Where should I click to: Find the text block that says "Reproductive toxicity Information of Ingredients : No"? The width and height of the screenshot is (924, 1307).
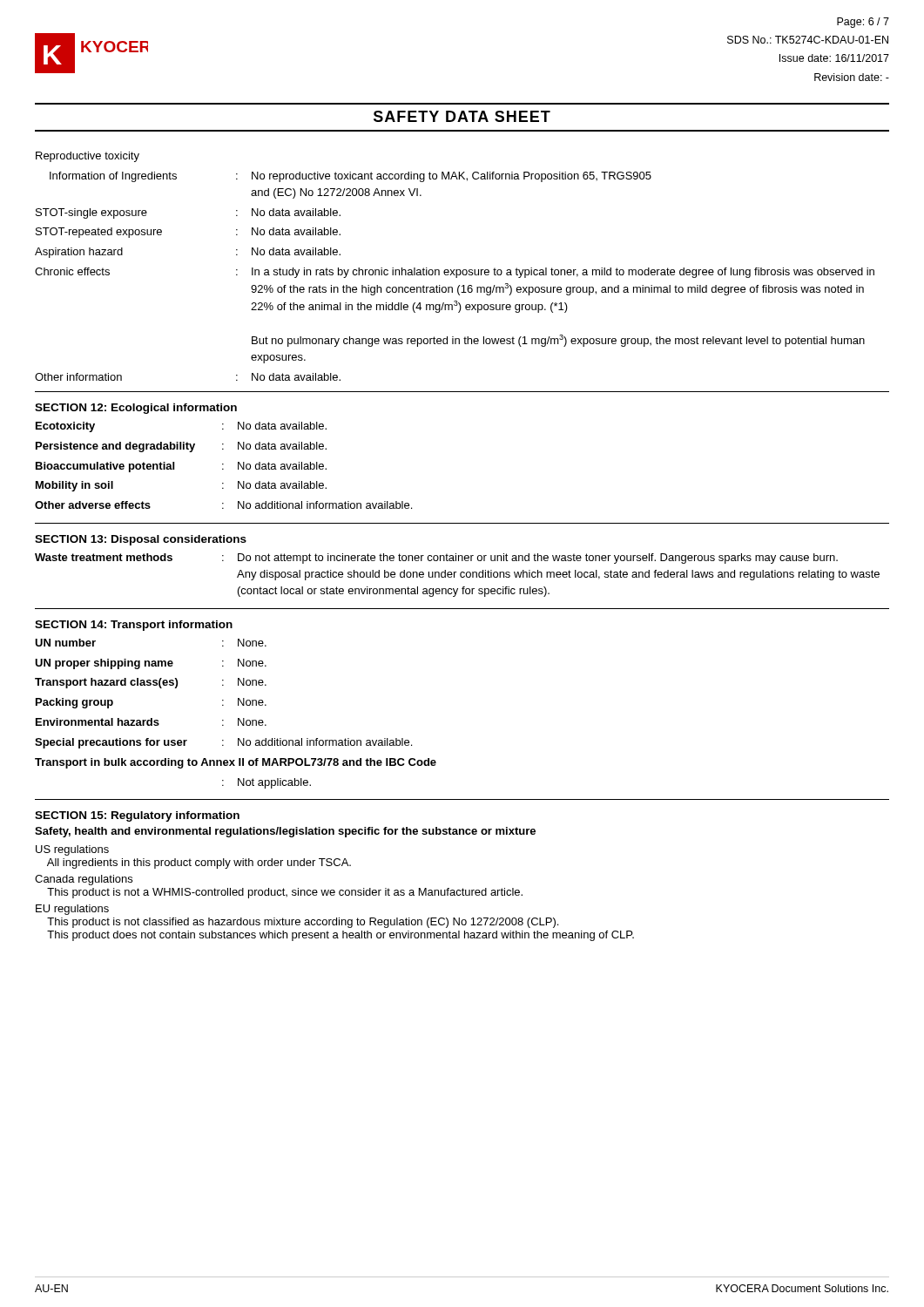(x=462, y=267)
